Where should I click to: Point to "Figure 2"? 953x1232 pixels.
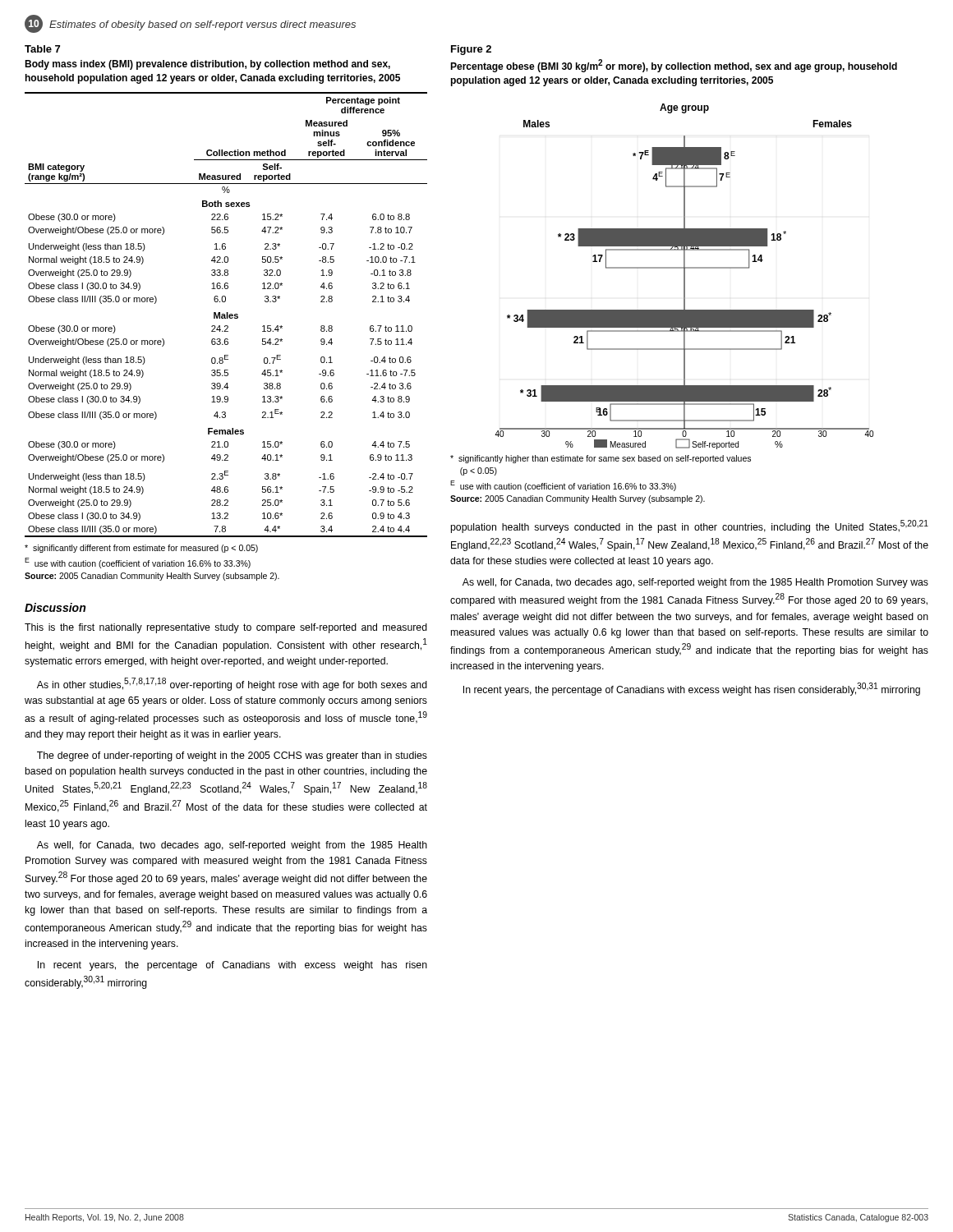click(471, 49)
